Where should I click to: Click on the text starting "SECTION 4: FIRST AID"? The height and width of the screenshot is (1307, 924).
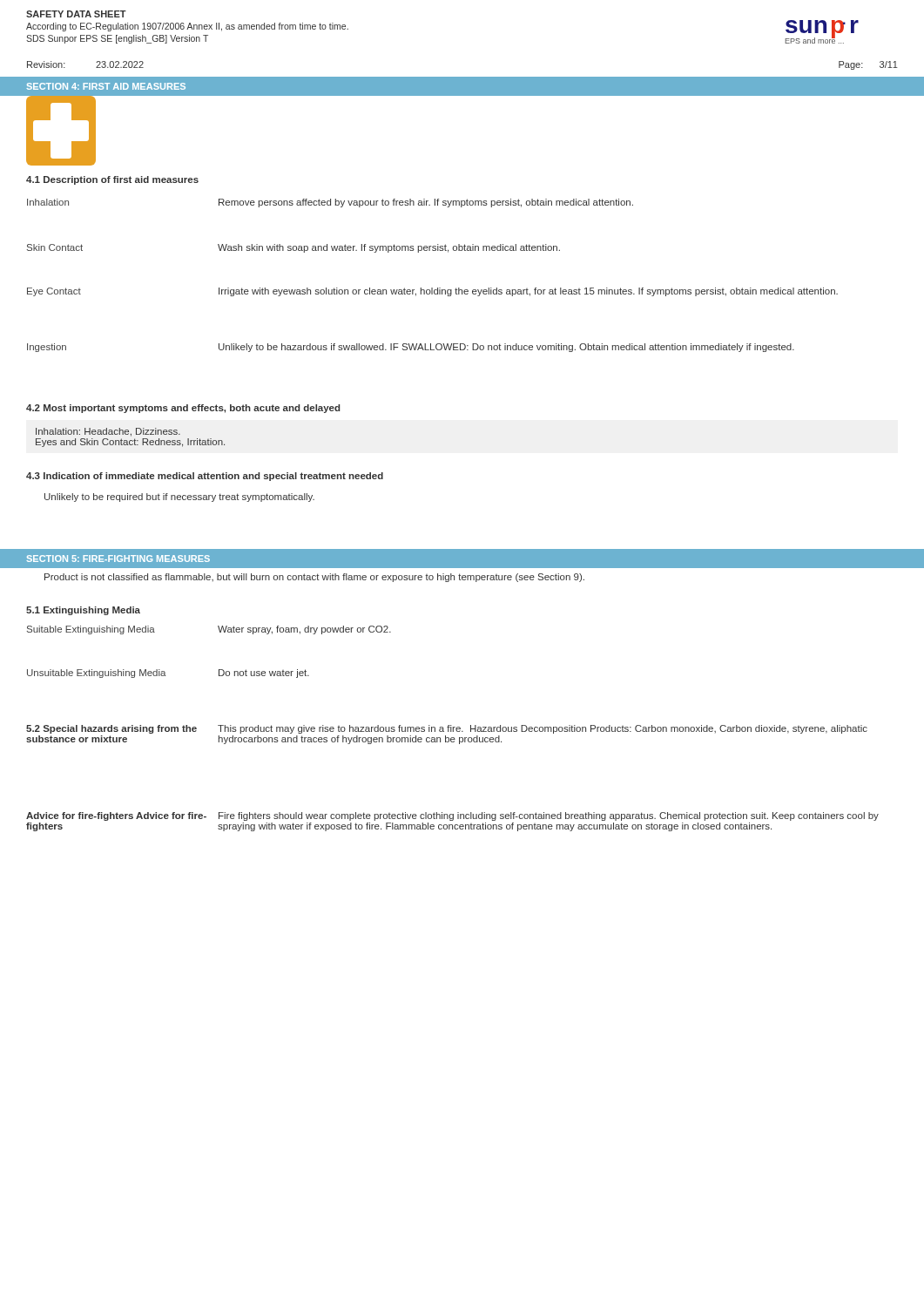pyautogui.click(x=106, y=86)
